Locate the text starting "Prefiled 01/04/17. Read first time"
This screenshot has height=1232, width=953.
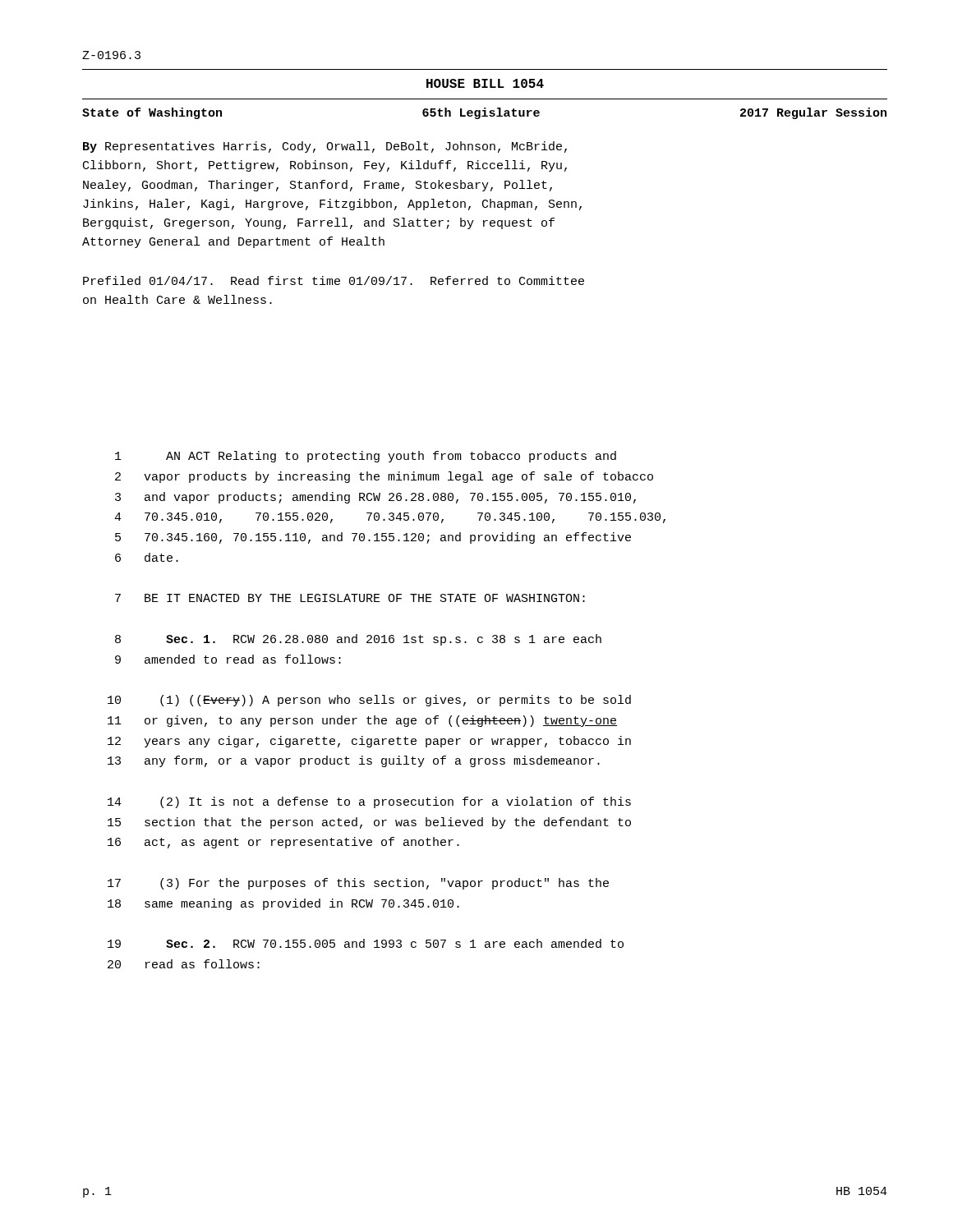tap(334, 292)
